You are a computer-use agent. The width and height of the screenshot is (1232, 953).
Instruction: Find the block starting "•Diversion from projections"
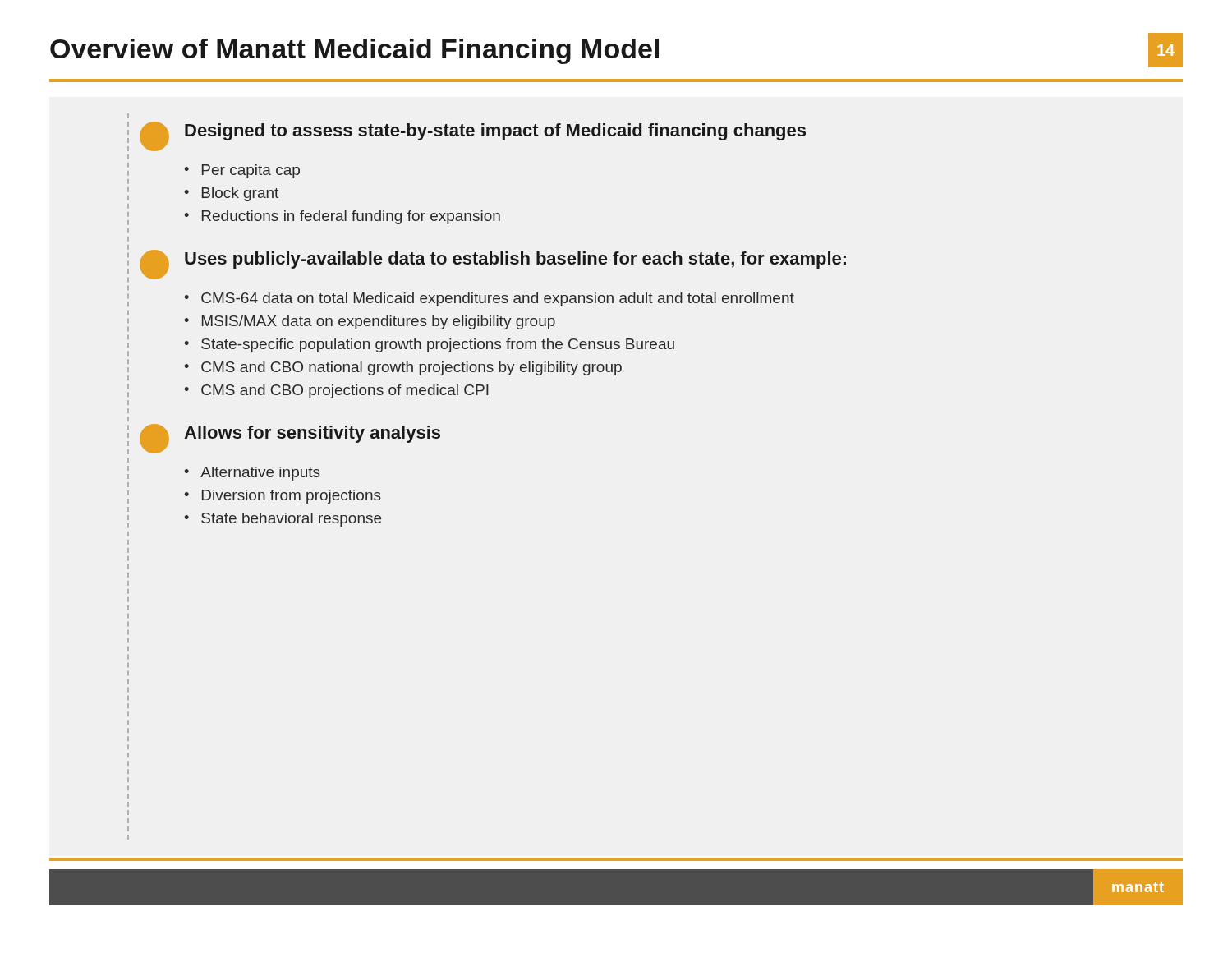[x=282, y=495]
